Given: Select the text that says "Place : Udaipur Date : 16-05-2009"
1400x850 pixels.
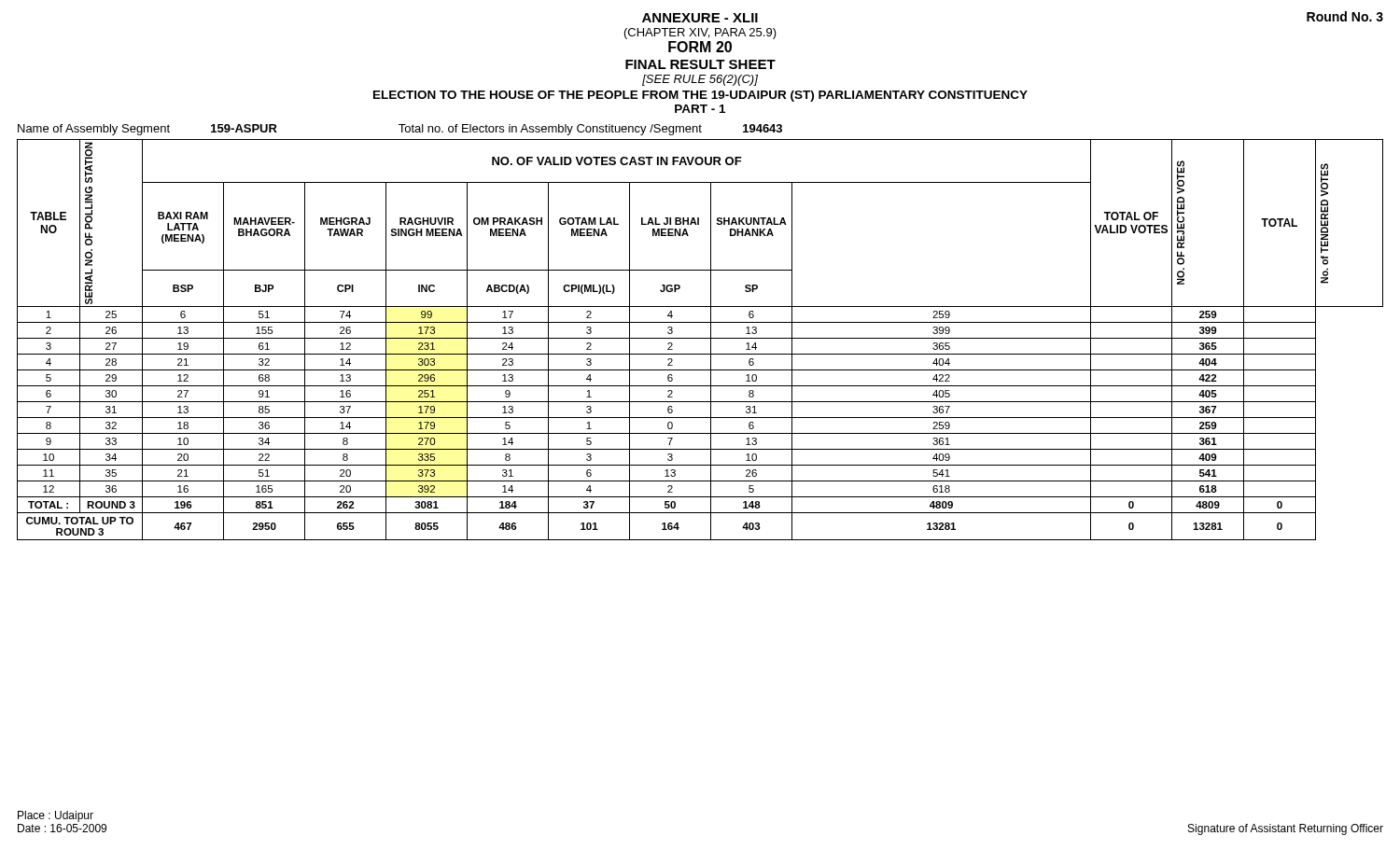Looking at the screenshot, I should coord(62,822).
